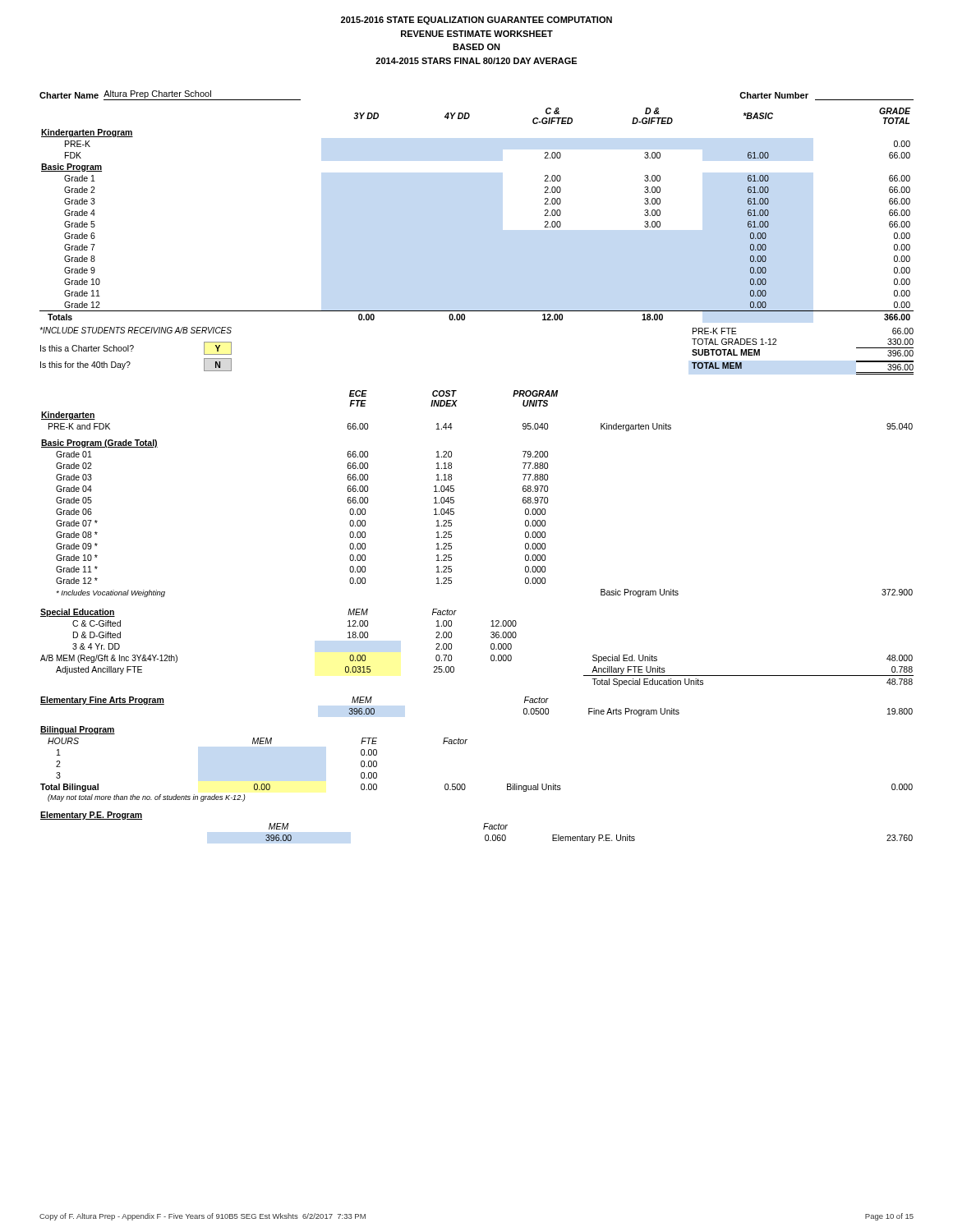The height and width of the screenshot is (1232, 953).
Task: Find the text starting "INCLUDE STUDENTS RECEIVING A/B SERVICES"
Action: point(136,331)
